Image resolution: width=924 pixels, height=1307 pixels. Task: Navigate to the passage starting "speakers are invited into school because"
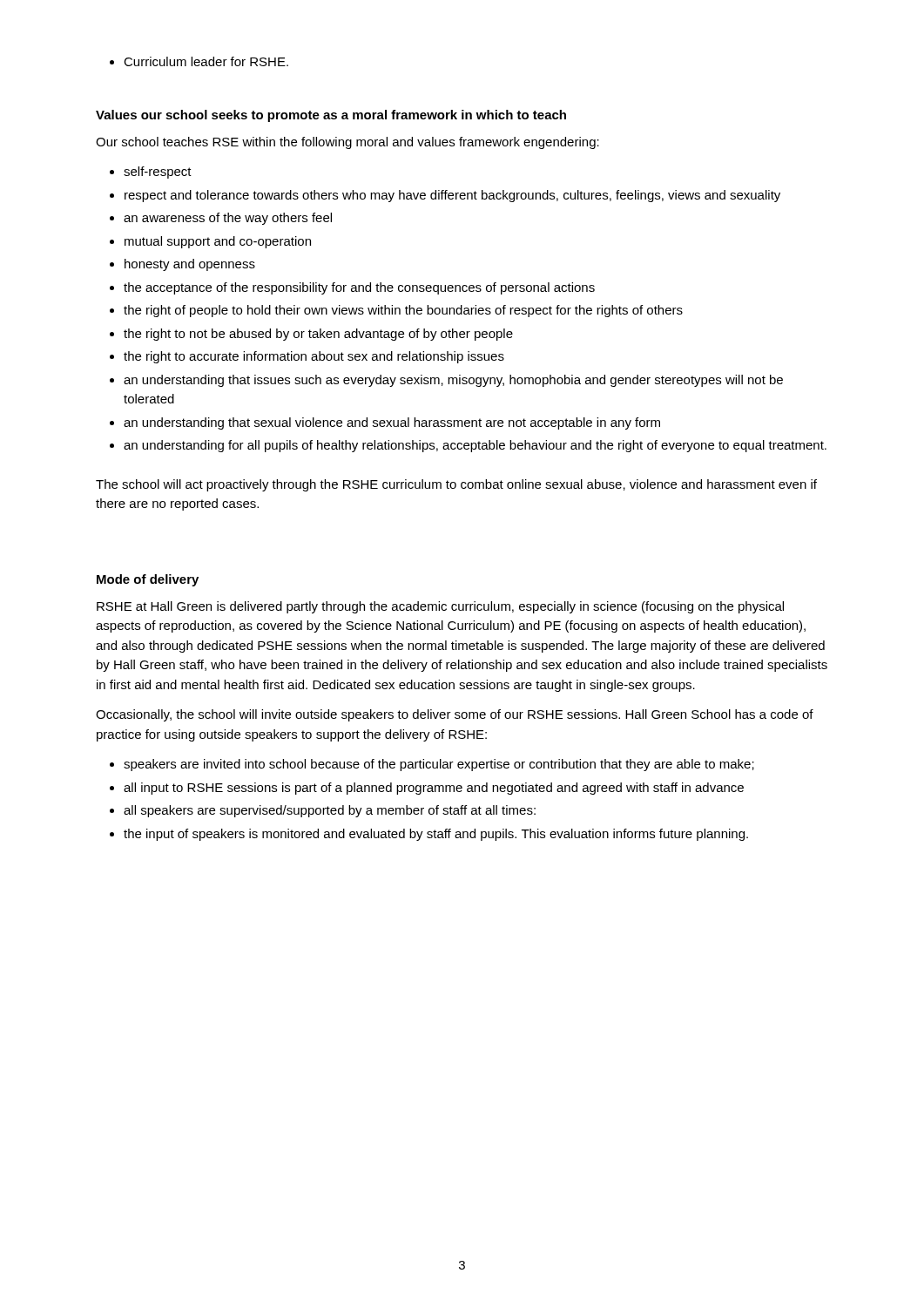point(462,764)
